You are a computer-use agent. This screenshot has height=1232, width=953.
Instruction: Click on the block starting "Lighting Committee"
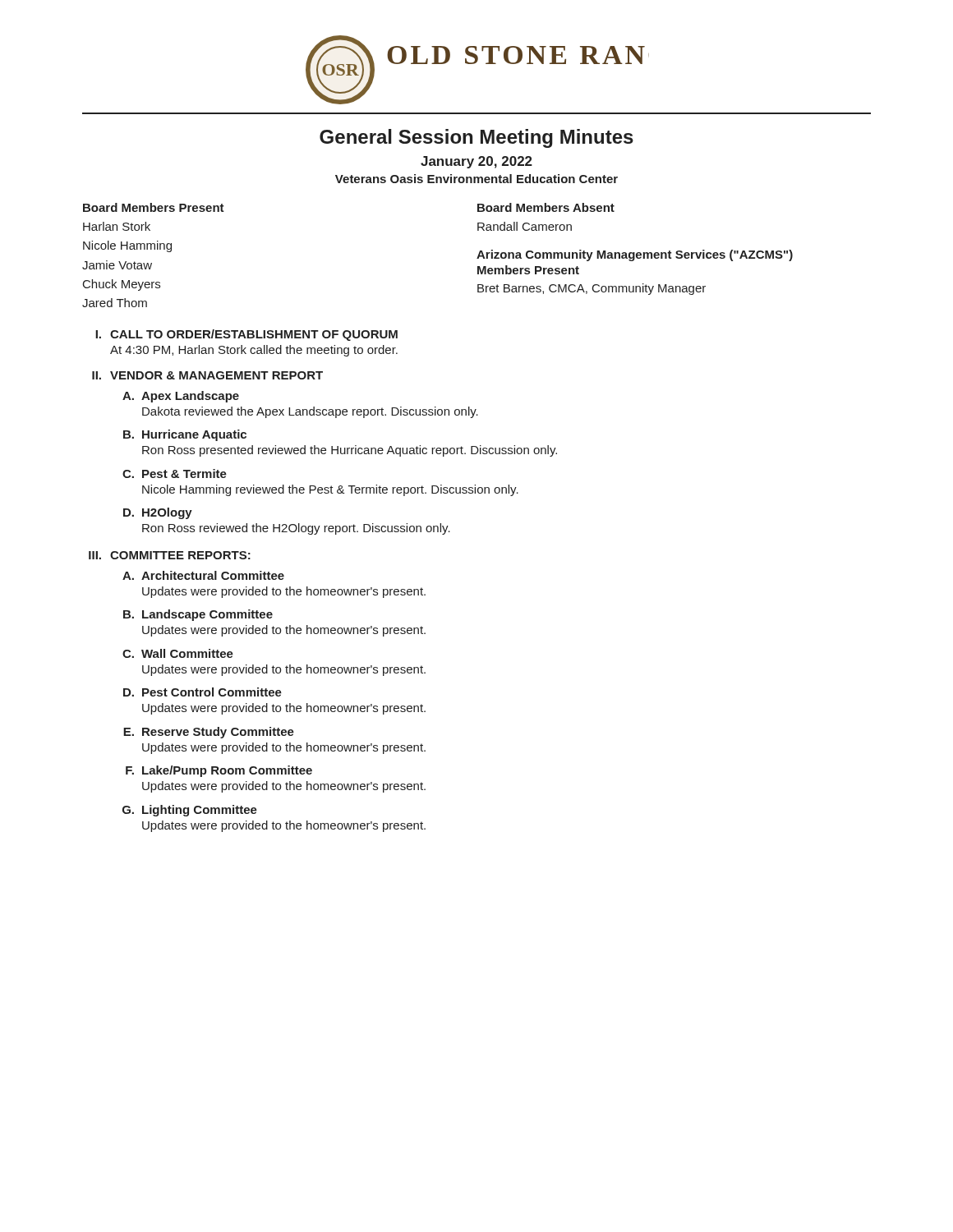(199, 809)
